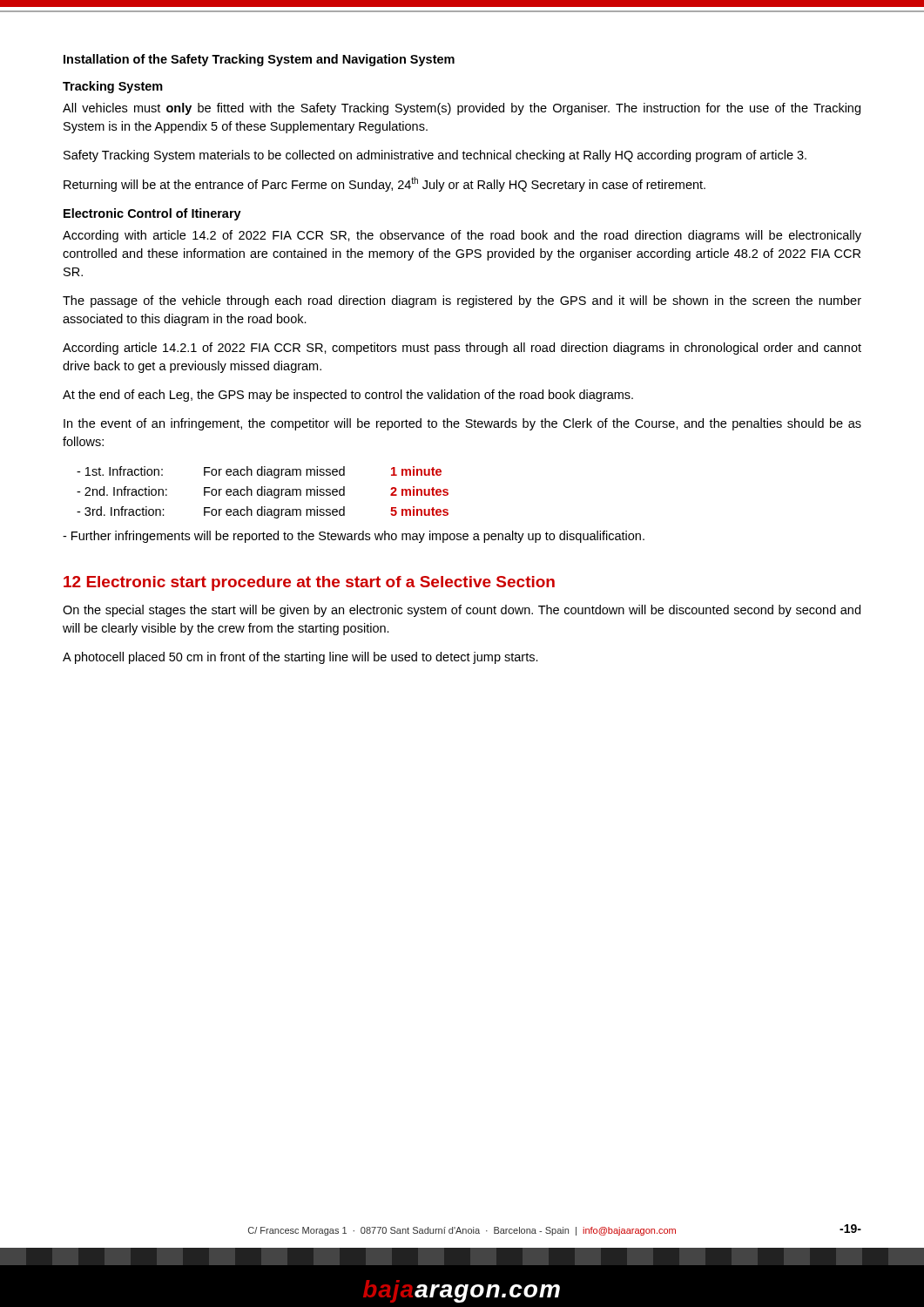Click on the text block that reads "According article 14.2.1 of 2022 FIA"
924x1307 pixels.
coord(462,357)
